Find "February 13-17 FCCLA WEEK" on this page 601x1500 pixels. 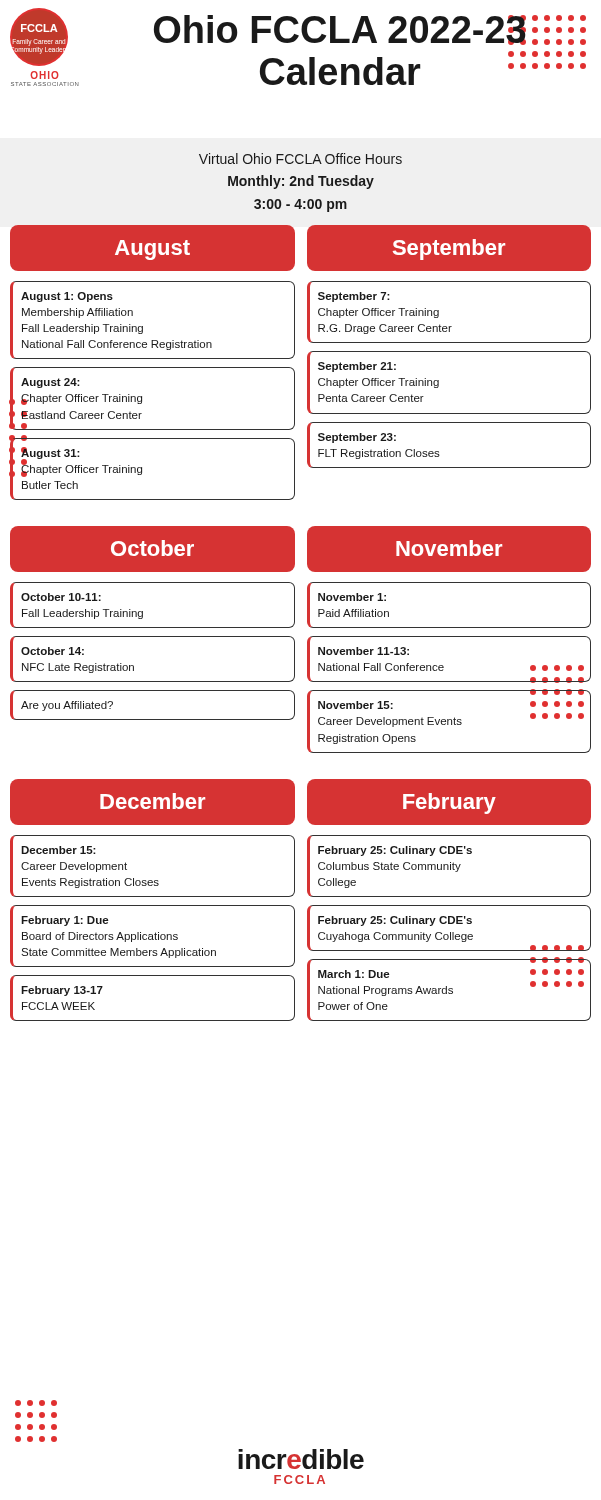click(62, 998)
